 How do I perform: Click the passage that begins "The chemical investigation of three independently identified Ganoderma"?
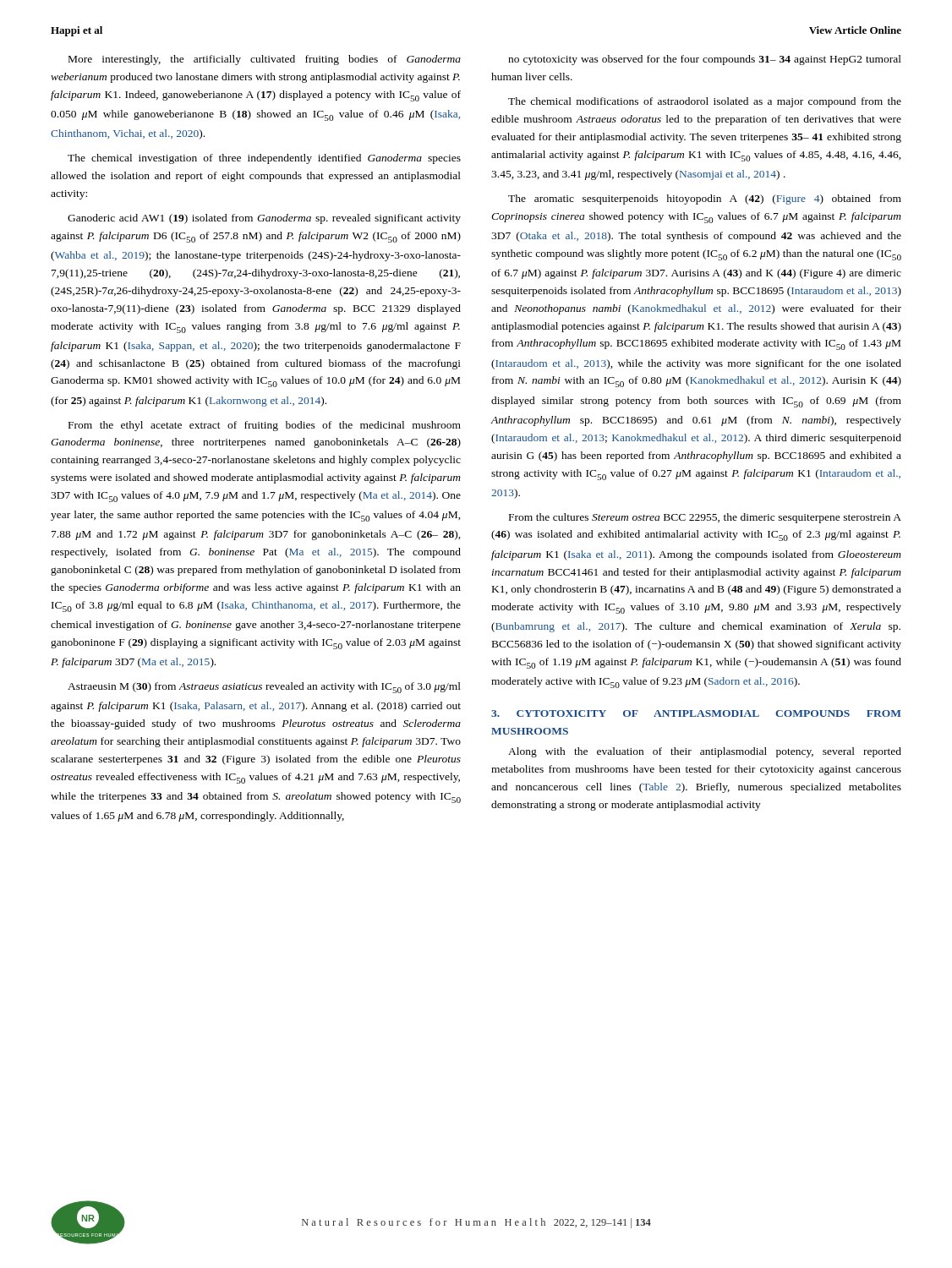pyautogui.click(x=256, y=176)
